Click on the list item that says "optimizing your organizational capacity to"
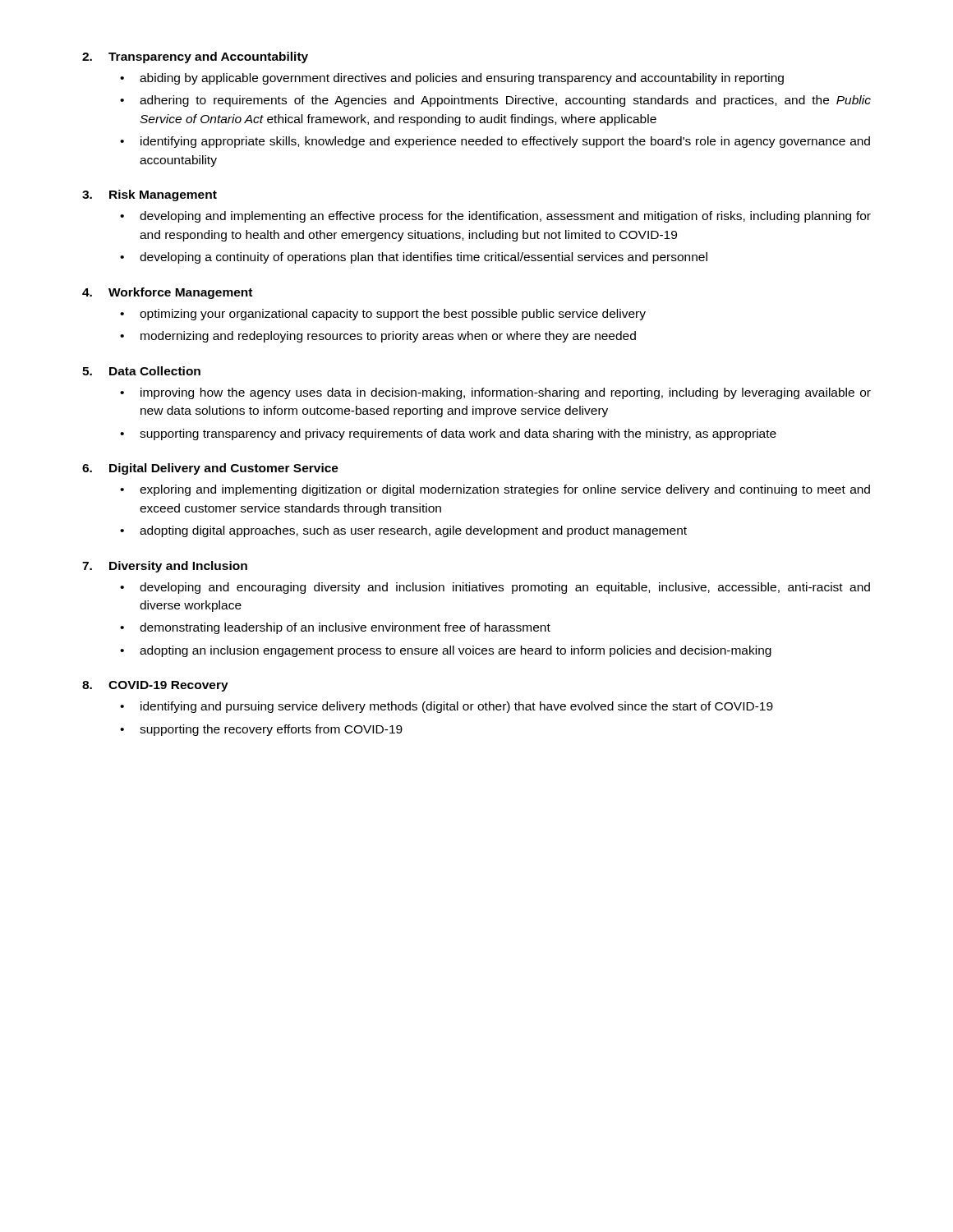953x1232 pixels. coord(393,313)
